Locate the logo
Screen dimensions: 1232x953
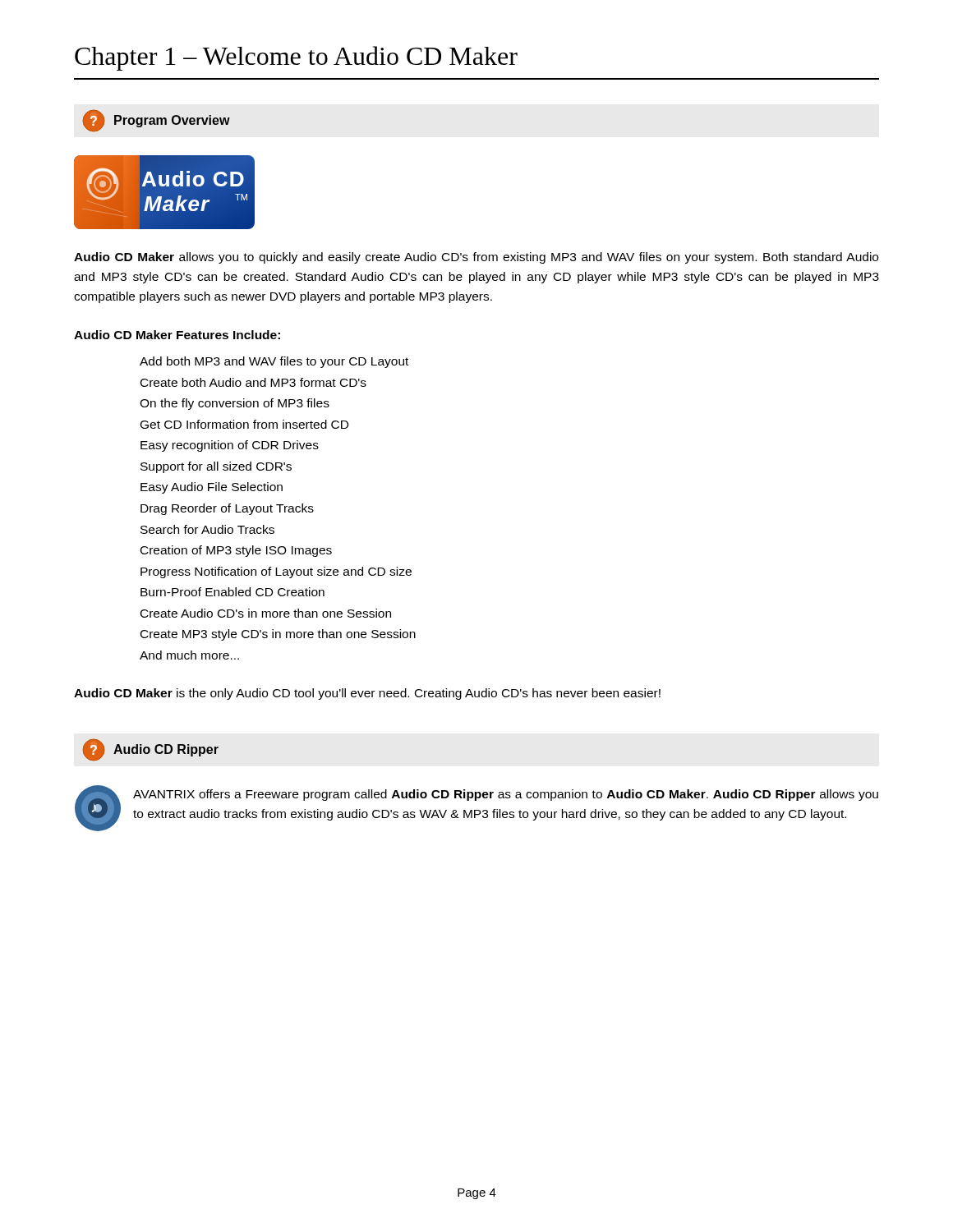click(476, 192)
